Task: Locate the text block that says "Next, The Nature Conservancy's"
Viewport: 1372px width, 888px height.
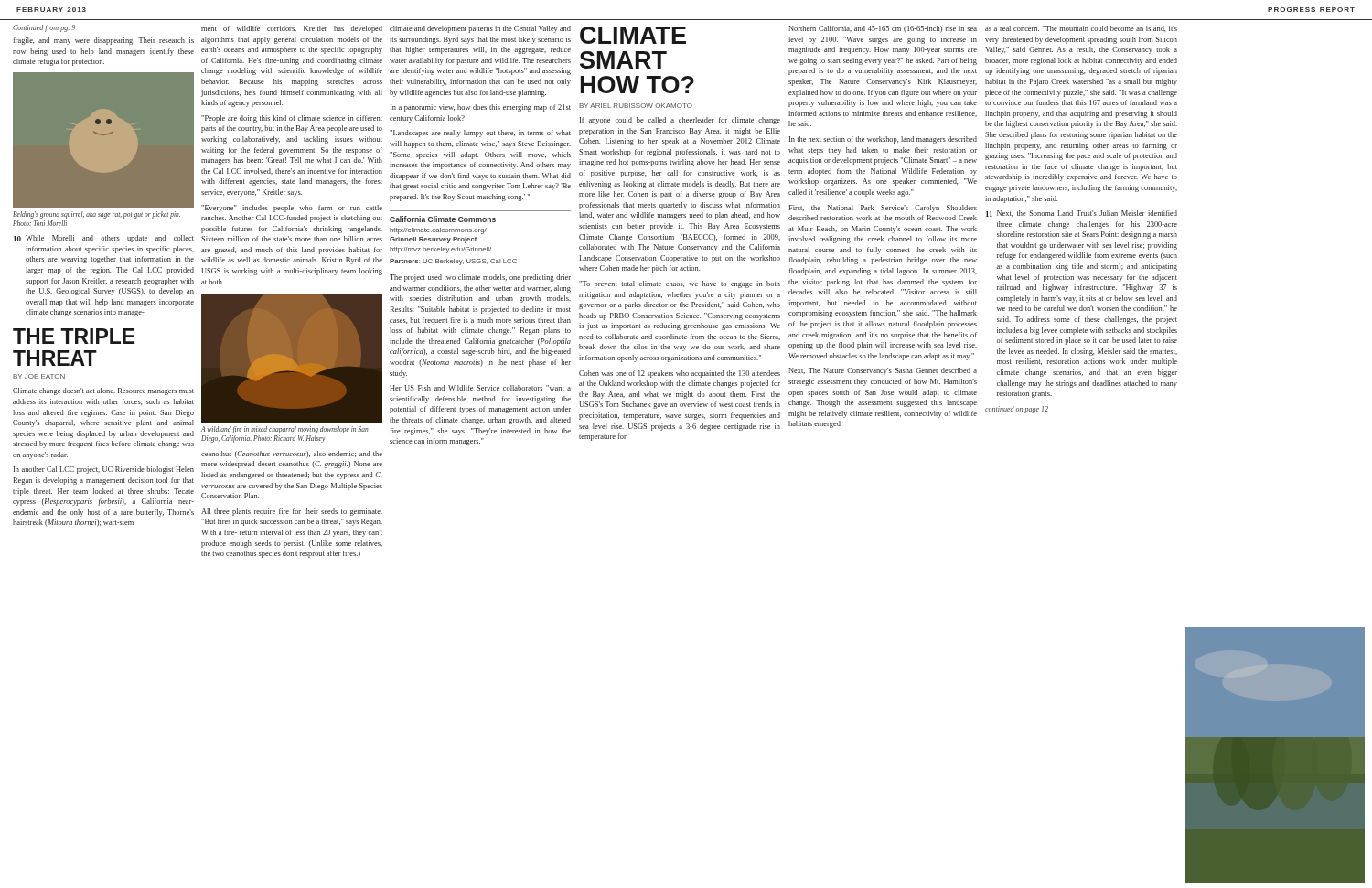Action: [x=883, y=398]
